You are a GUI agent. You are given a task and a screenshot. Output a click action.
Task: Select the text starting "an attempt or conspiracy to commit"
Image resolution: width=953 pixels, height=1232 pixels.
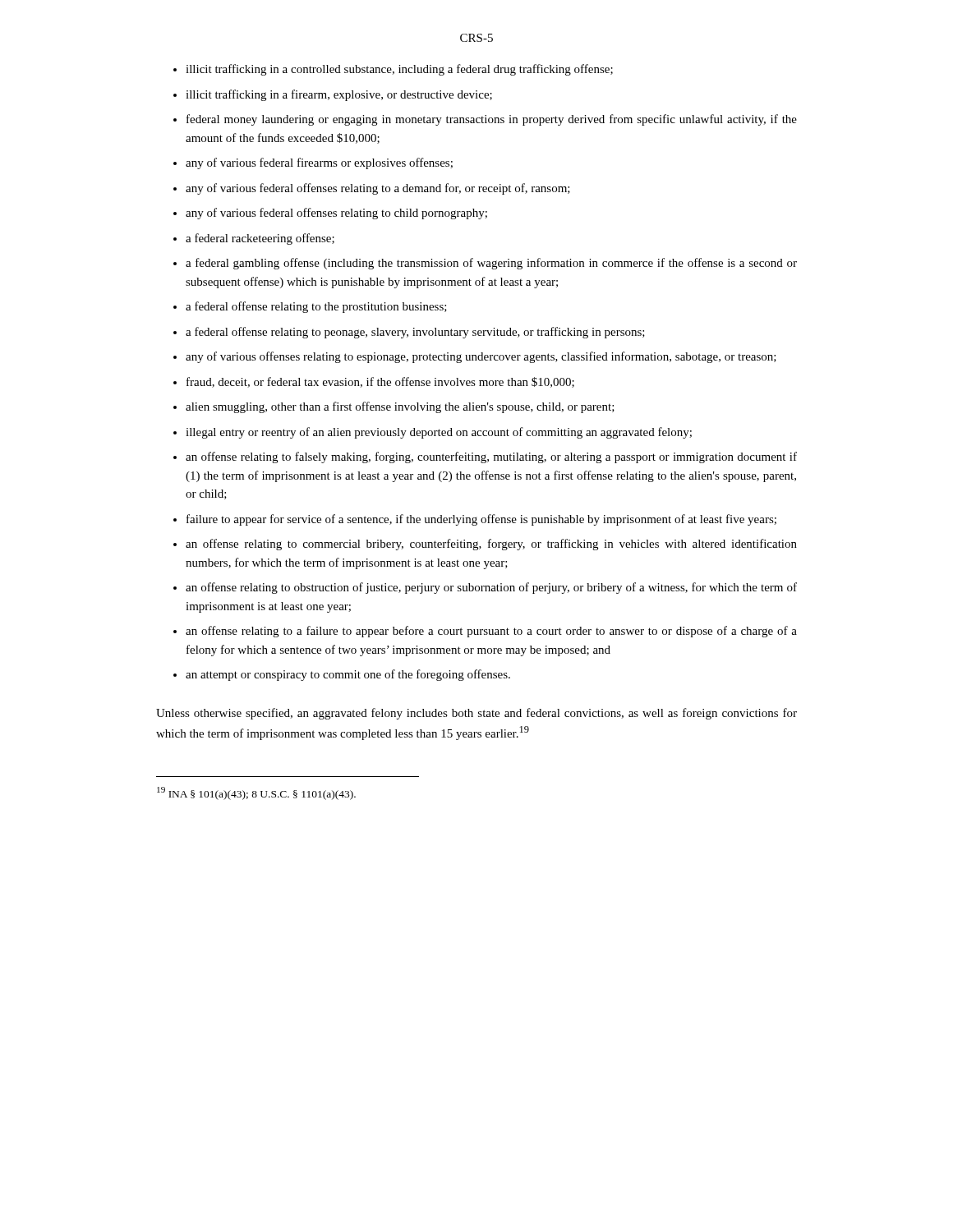[348, 674]
